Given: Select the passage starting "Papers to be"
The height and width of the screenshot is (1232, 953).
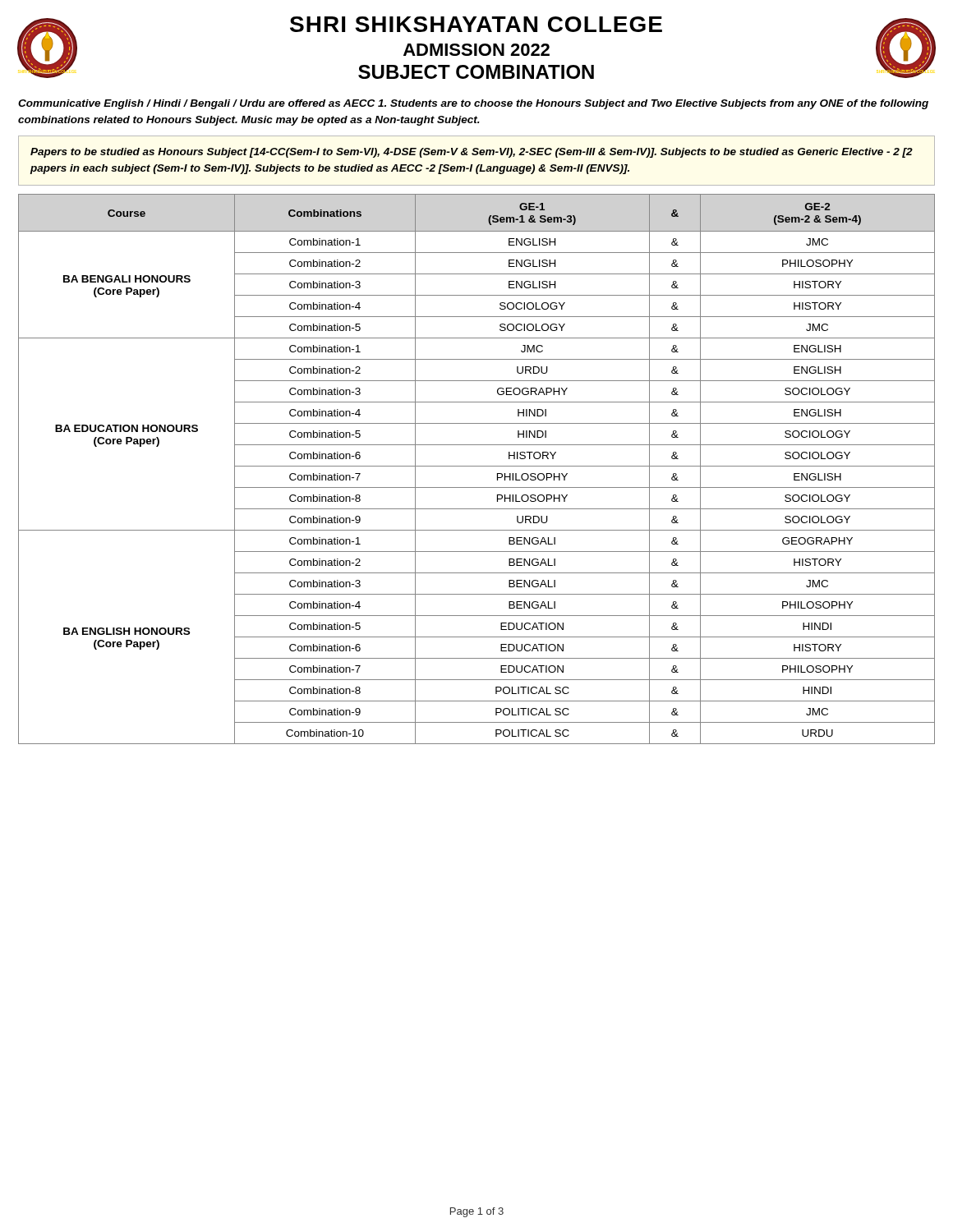Looking at the screenshot, I should click(x=476, y=160).
